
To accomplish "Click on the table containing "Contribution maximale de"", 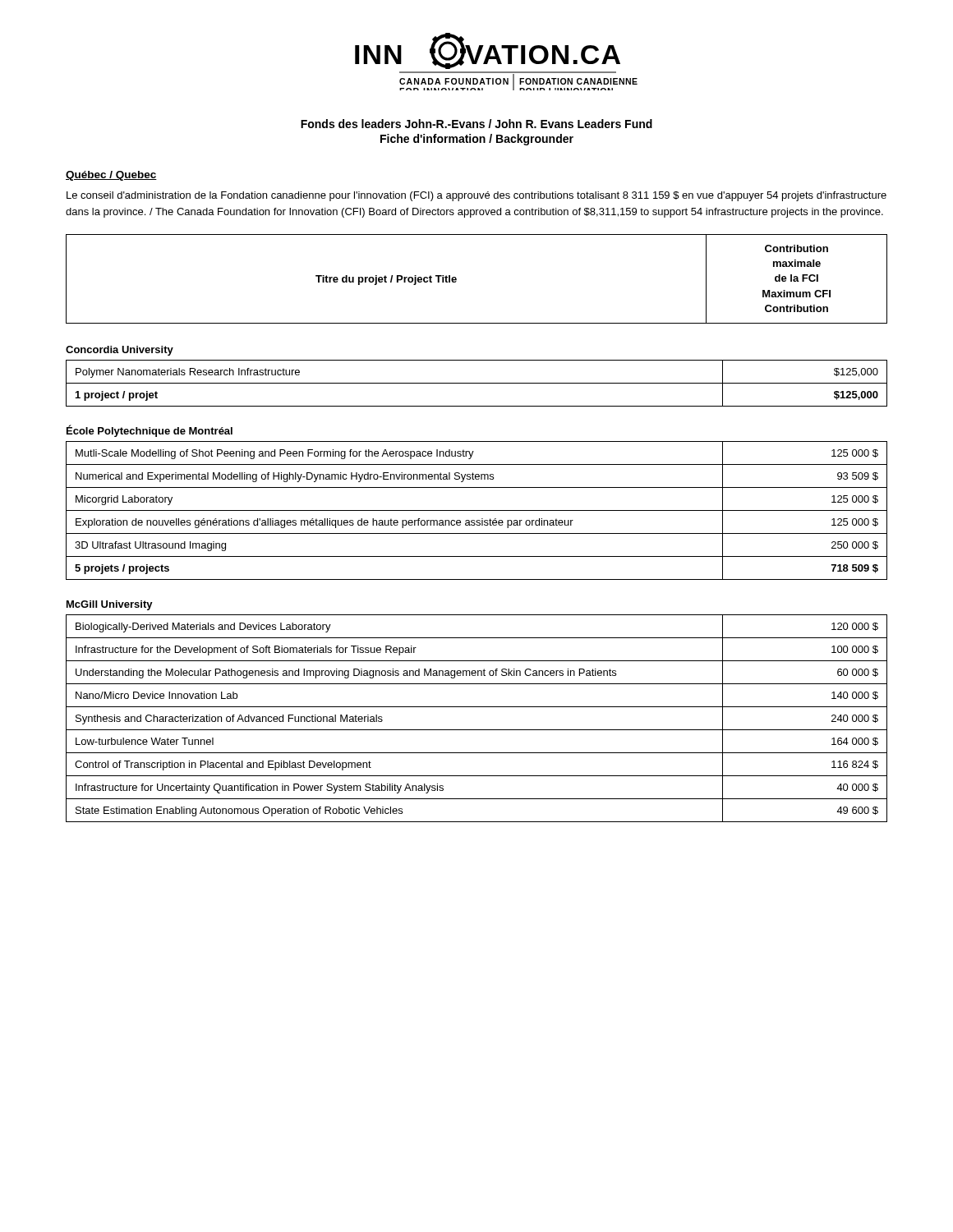I will (x=476, y=279).
